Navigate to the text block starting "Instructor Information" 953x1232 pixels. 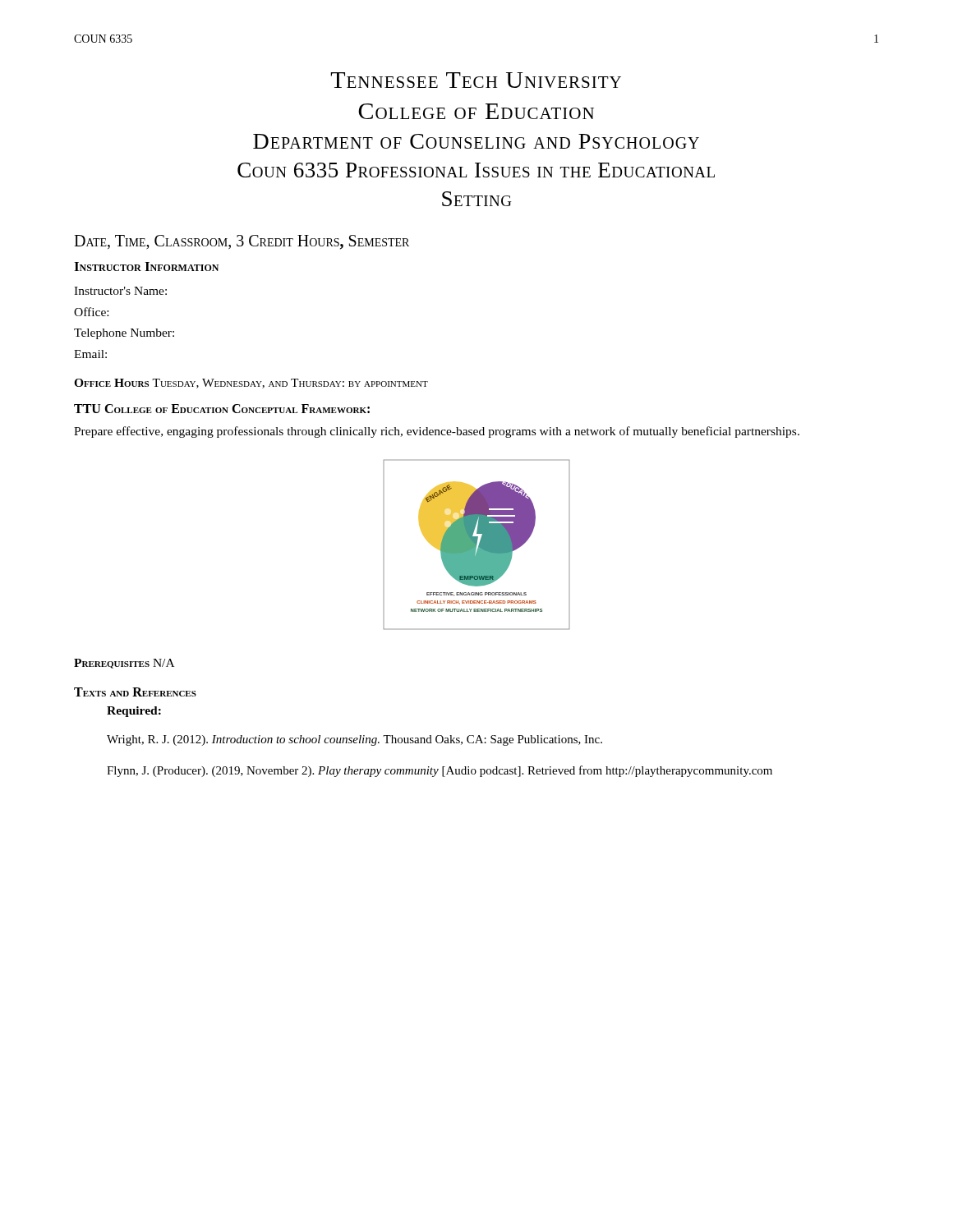(x=146, y=267)
